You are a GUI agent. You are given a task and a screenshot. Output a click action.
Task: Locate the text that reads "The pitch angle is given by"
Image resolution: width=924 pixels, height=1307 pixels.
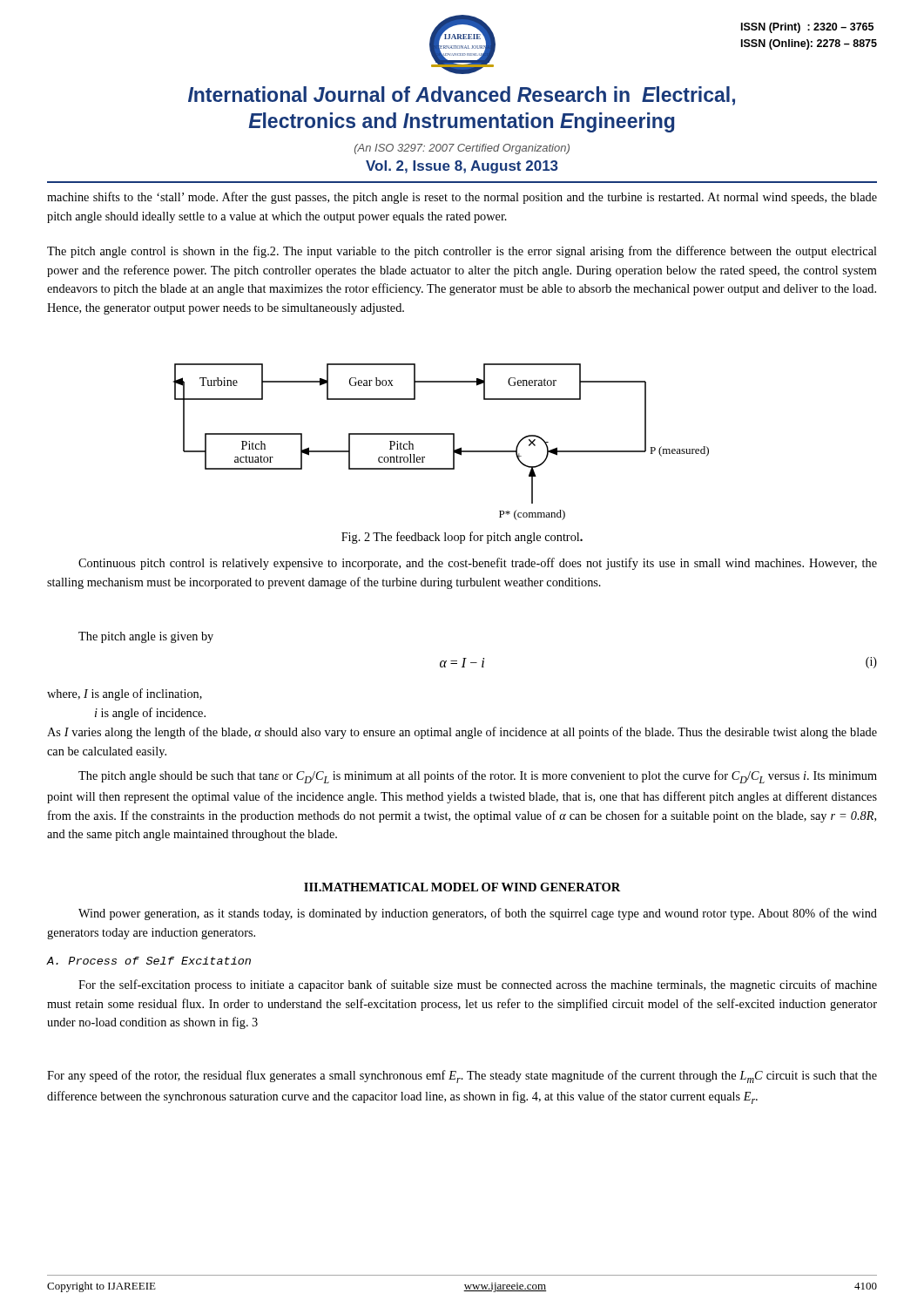tap(146, 636)
